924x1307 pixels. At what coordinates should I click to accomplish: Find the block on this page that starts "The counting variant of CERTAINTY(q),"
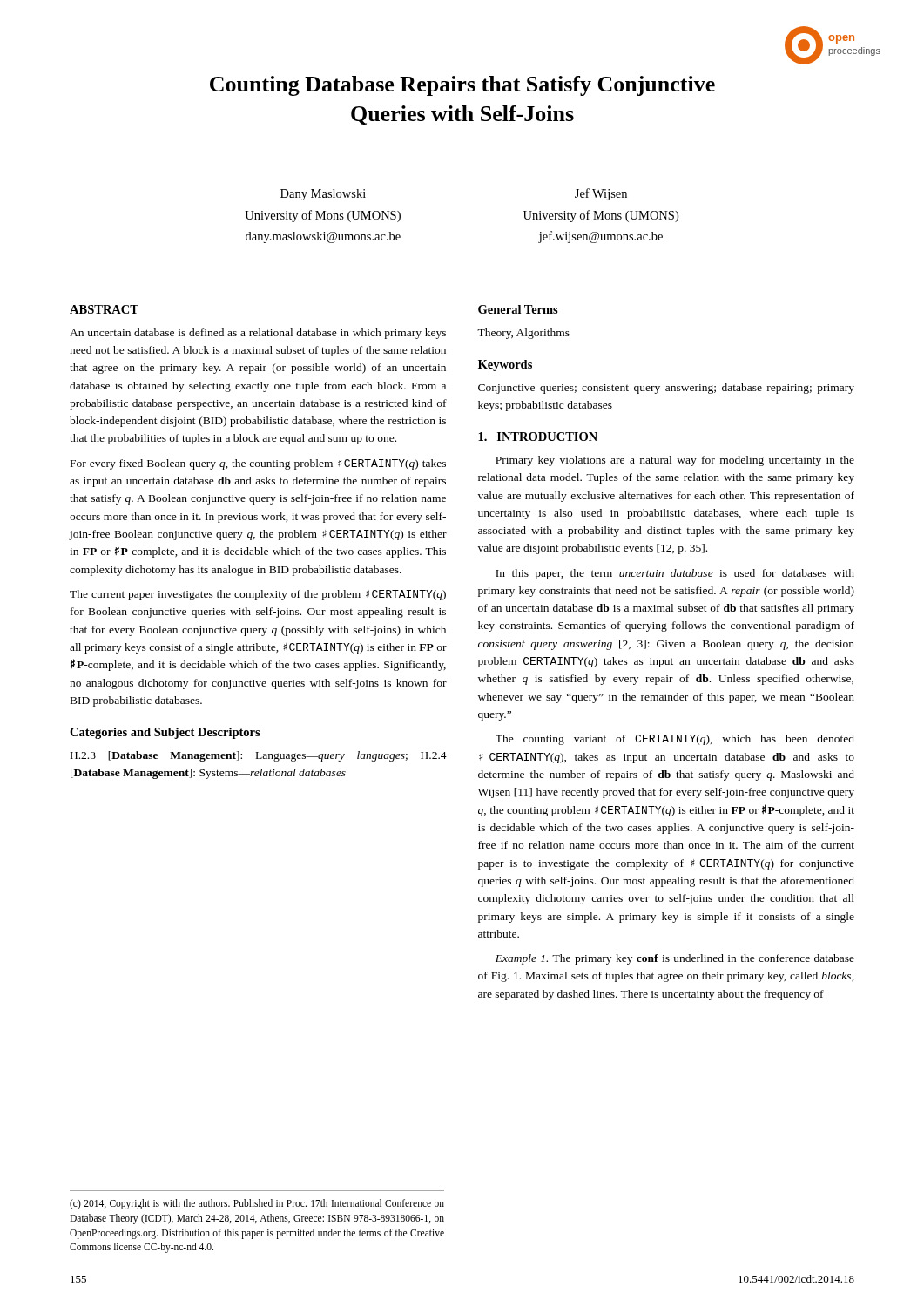pos(666,836)
